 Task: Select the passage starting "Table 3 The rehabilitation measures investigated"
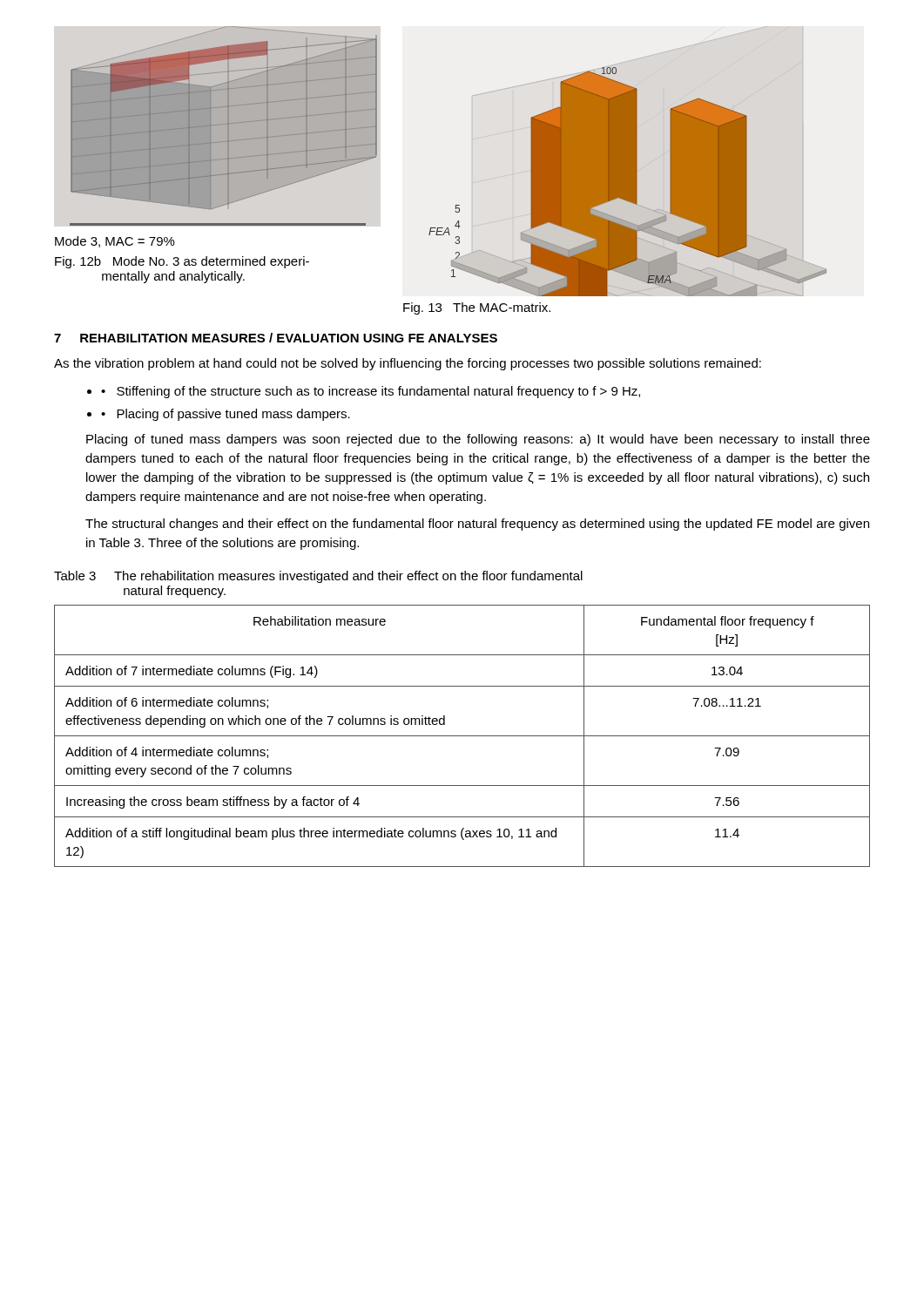(318, 583)
